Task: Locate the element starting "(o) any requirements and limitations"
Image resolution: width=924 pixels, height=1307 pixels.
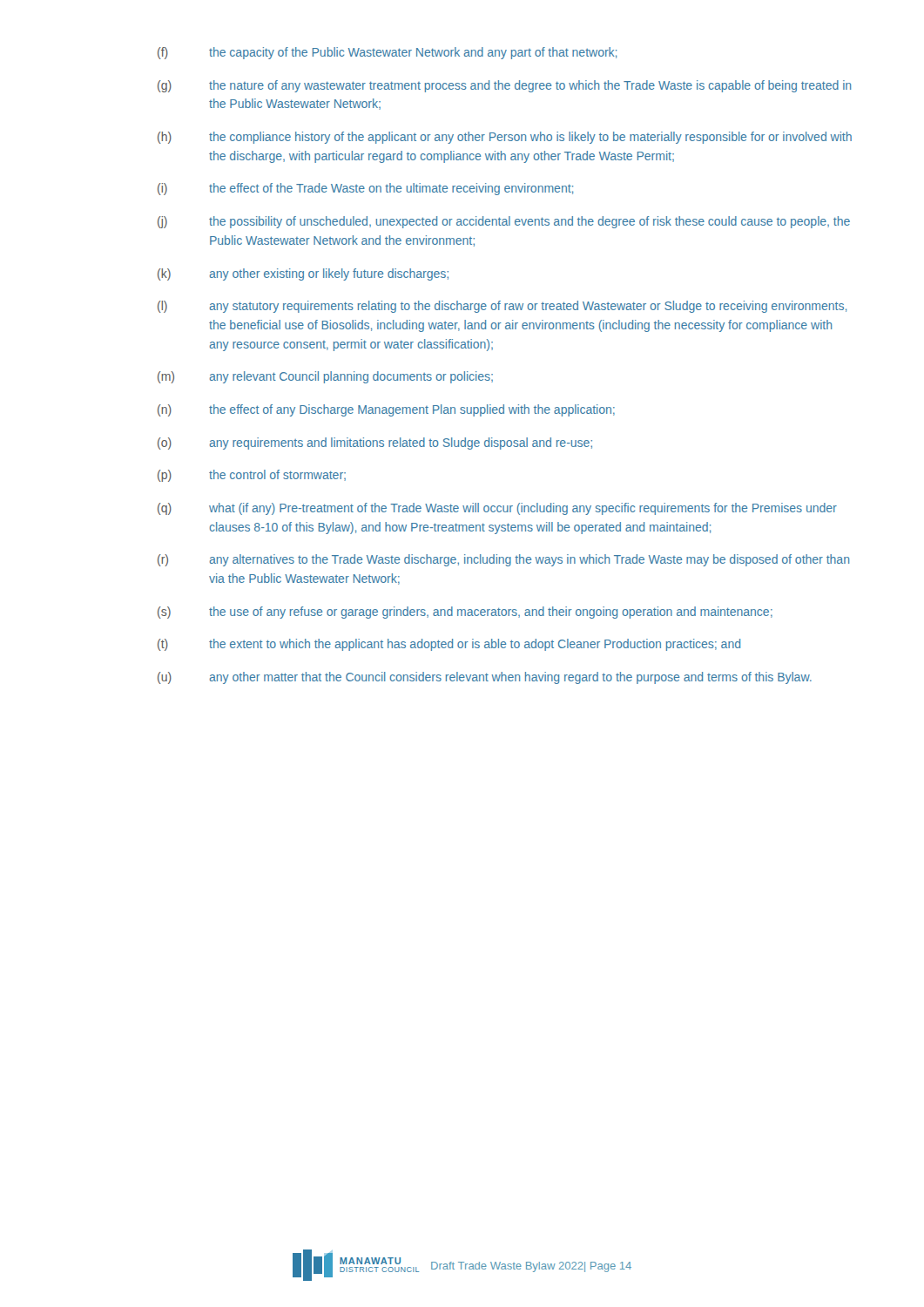Action: [x=506, y=443]
